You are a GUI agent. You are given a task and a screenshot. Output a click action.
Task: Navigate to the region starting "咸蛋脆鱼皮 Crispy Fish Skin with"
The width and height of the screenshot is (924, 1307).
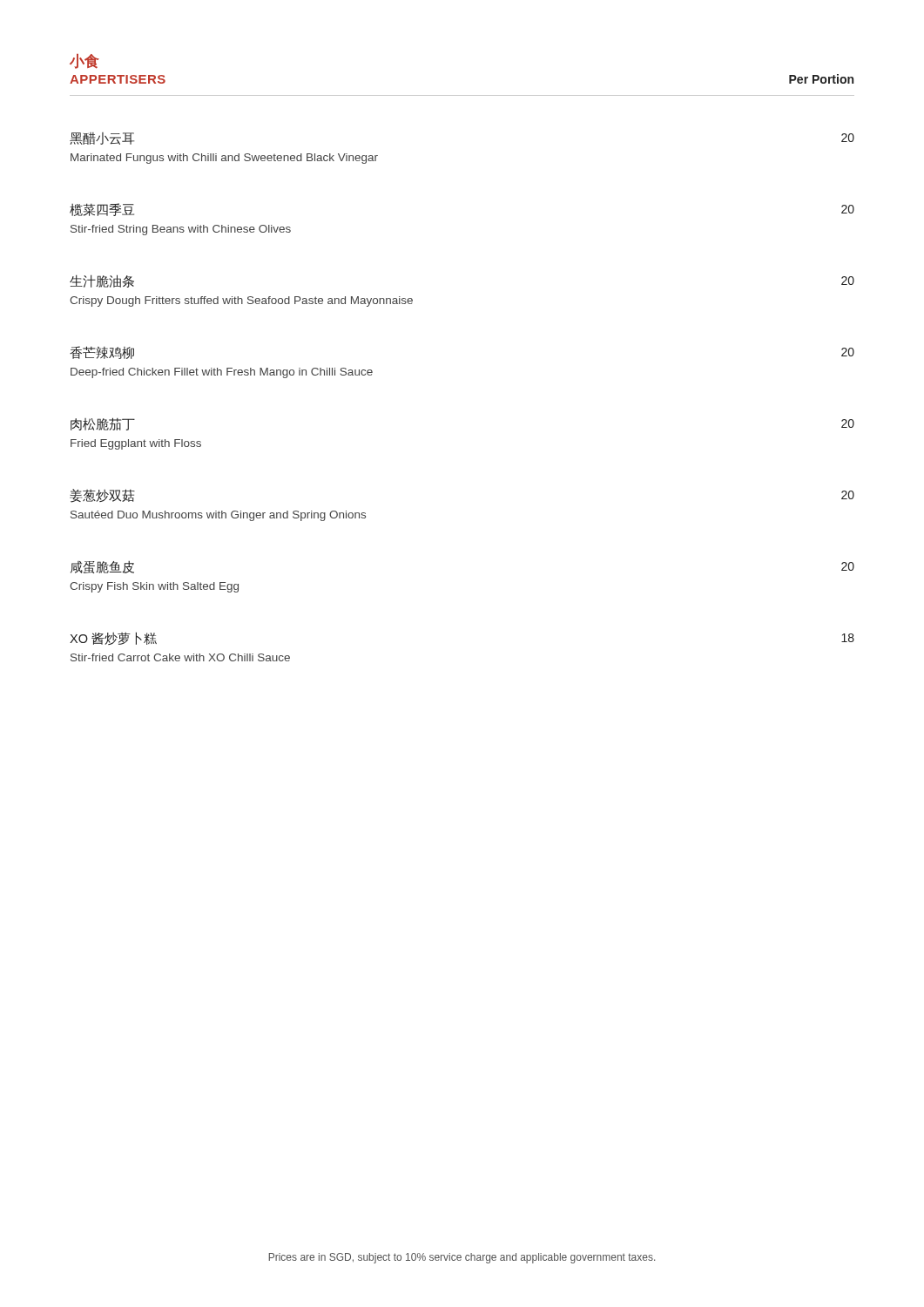coord(115,567)
